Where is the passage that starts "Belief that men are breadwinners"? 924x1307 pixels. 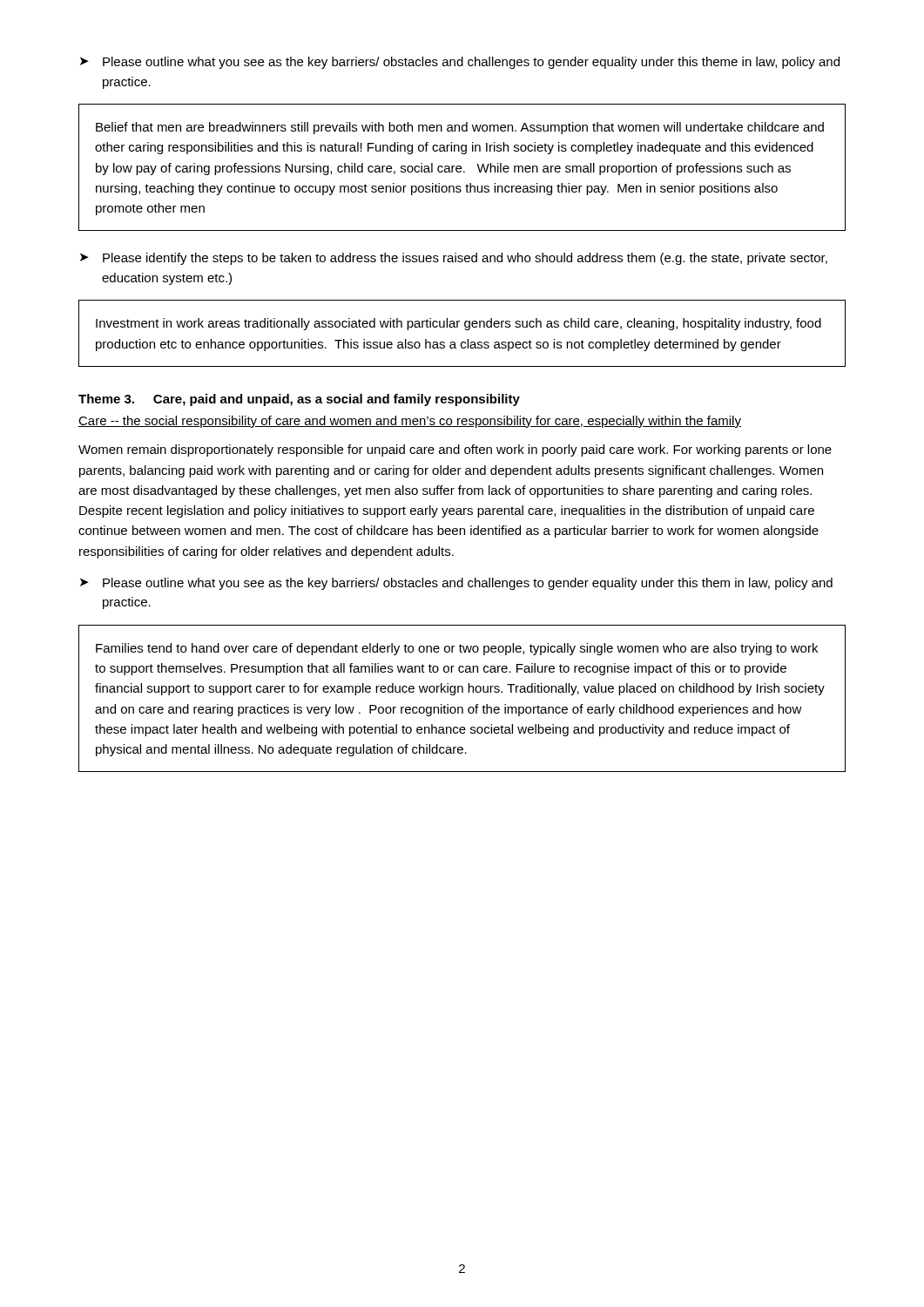coord(460,167)
